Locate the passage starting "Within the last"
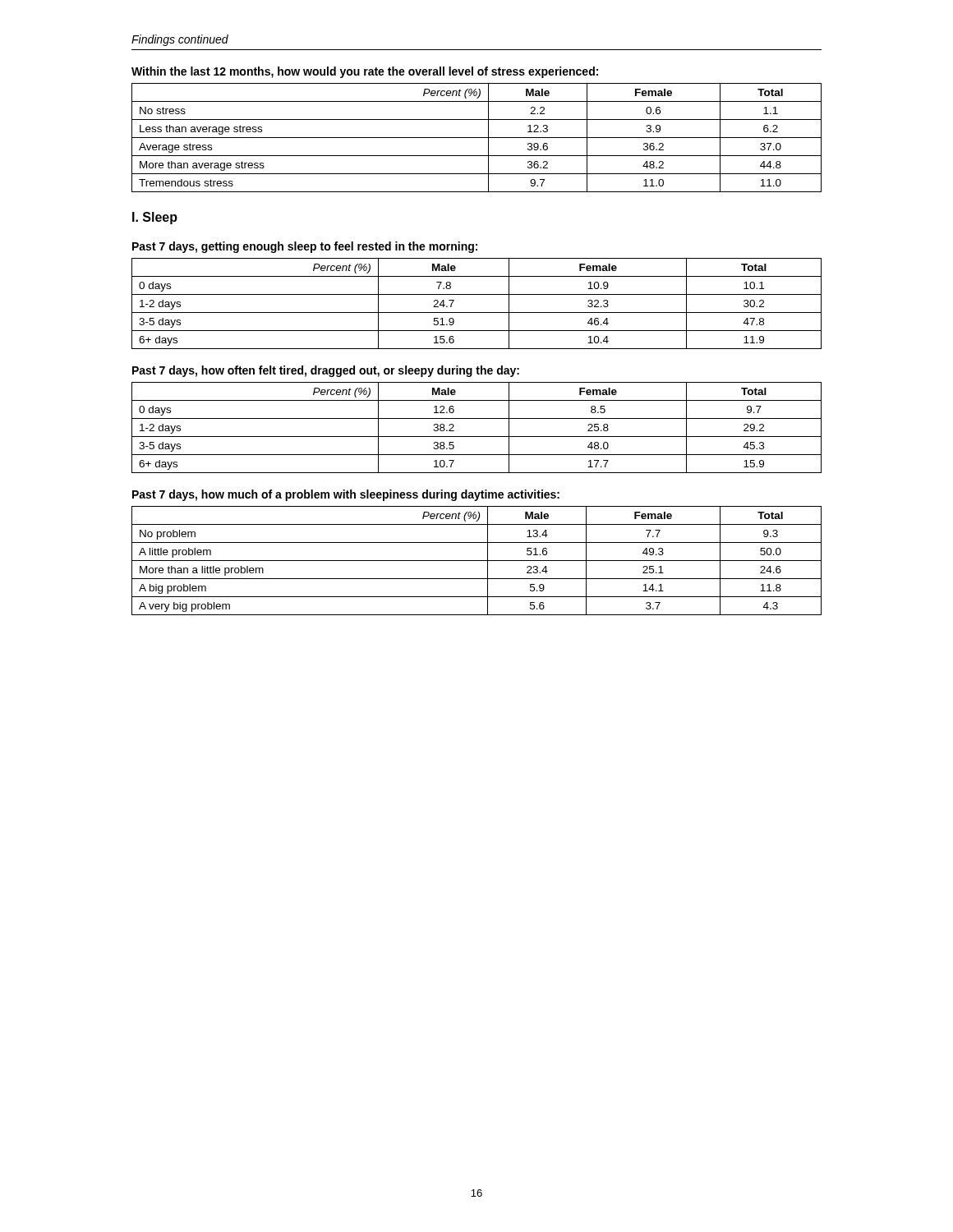The width and height of the screenshot is (953, 1232). point(365,71)
